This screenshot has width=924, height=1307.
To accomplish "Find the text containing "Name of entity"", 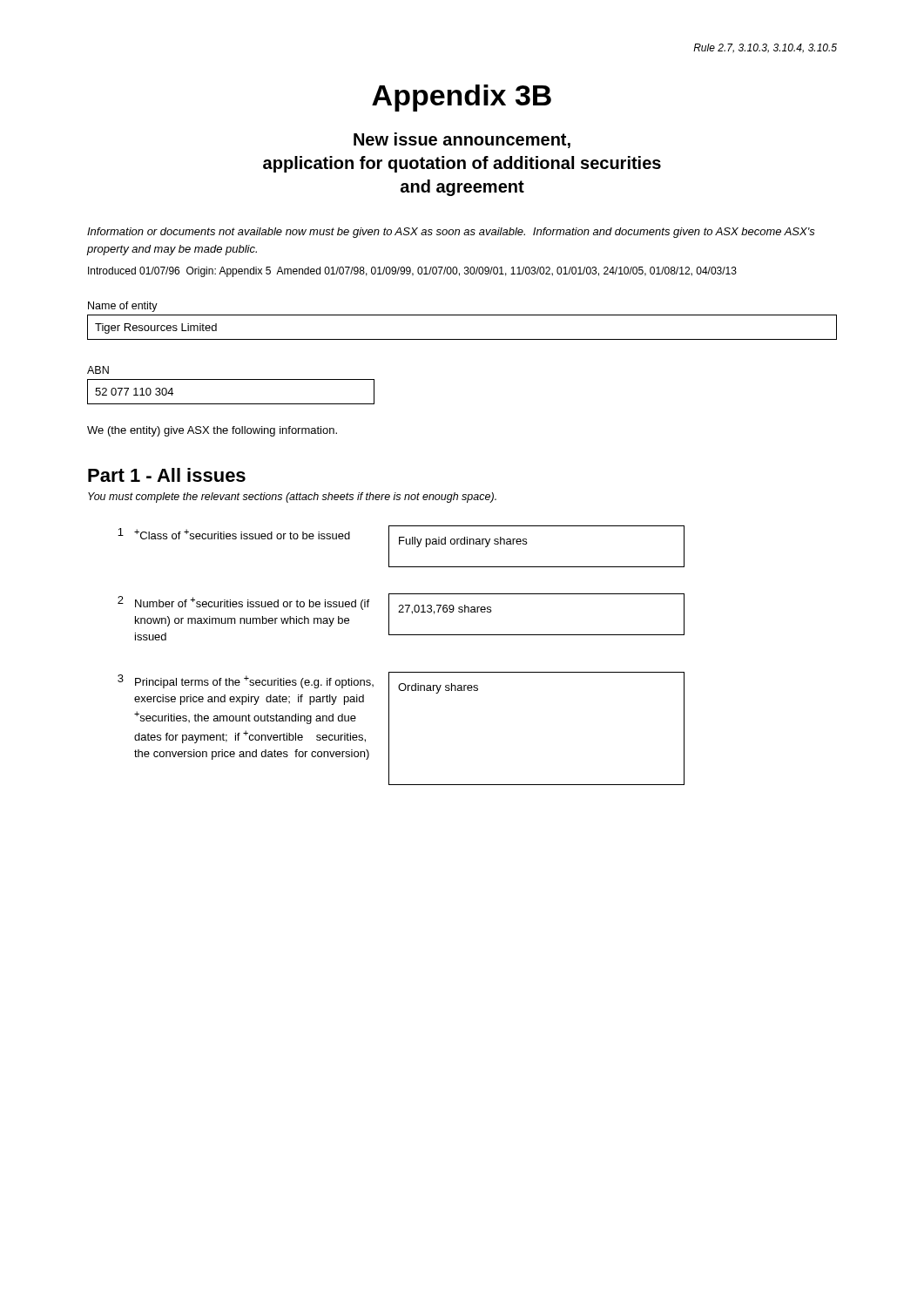I will (x=122, y=306).
